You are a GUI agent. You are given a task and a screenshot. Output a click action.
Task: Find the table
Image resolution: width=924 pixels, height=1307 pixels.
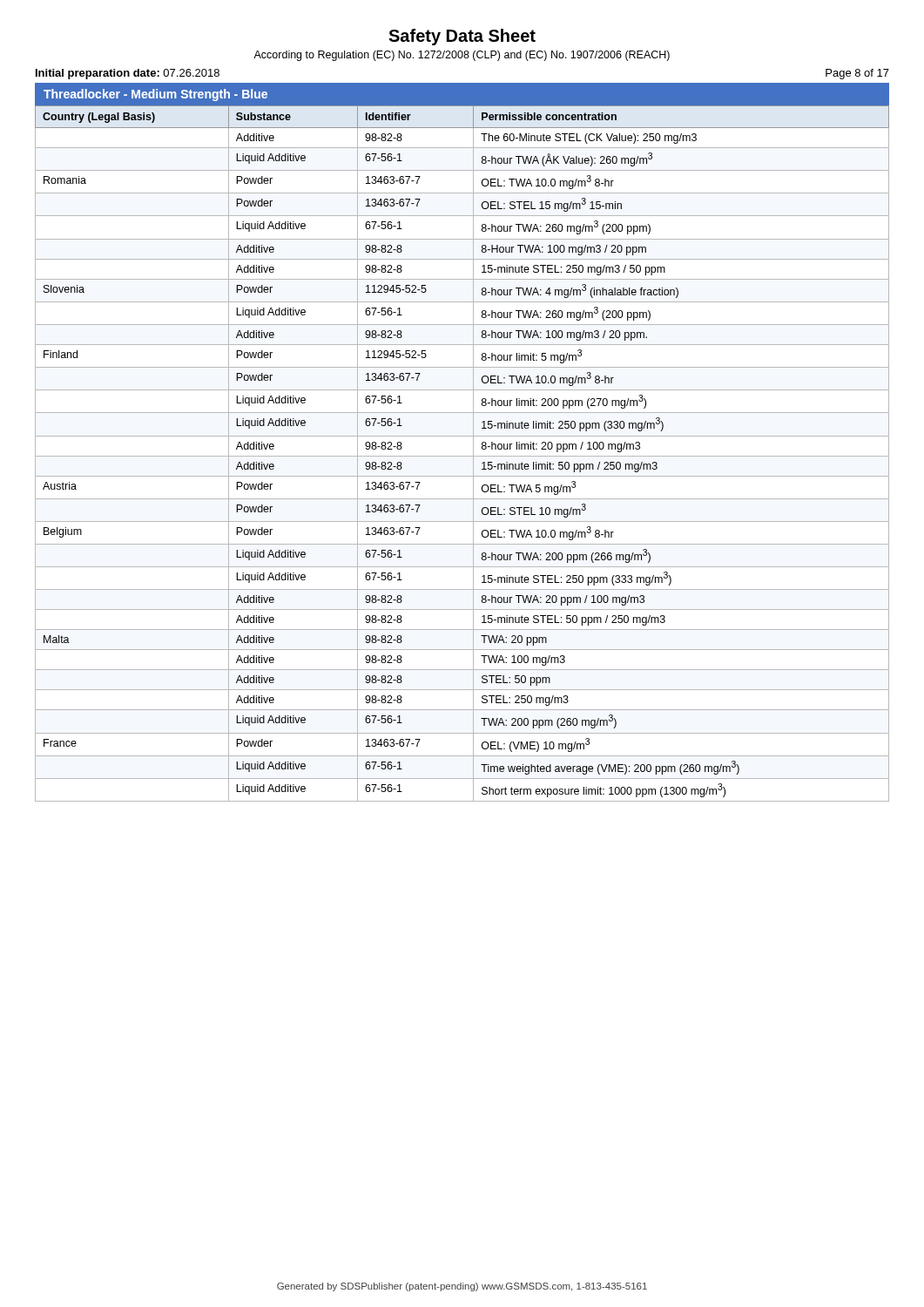[462, 454]
